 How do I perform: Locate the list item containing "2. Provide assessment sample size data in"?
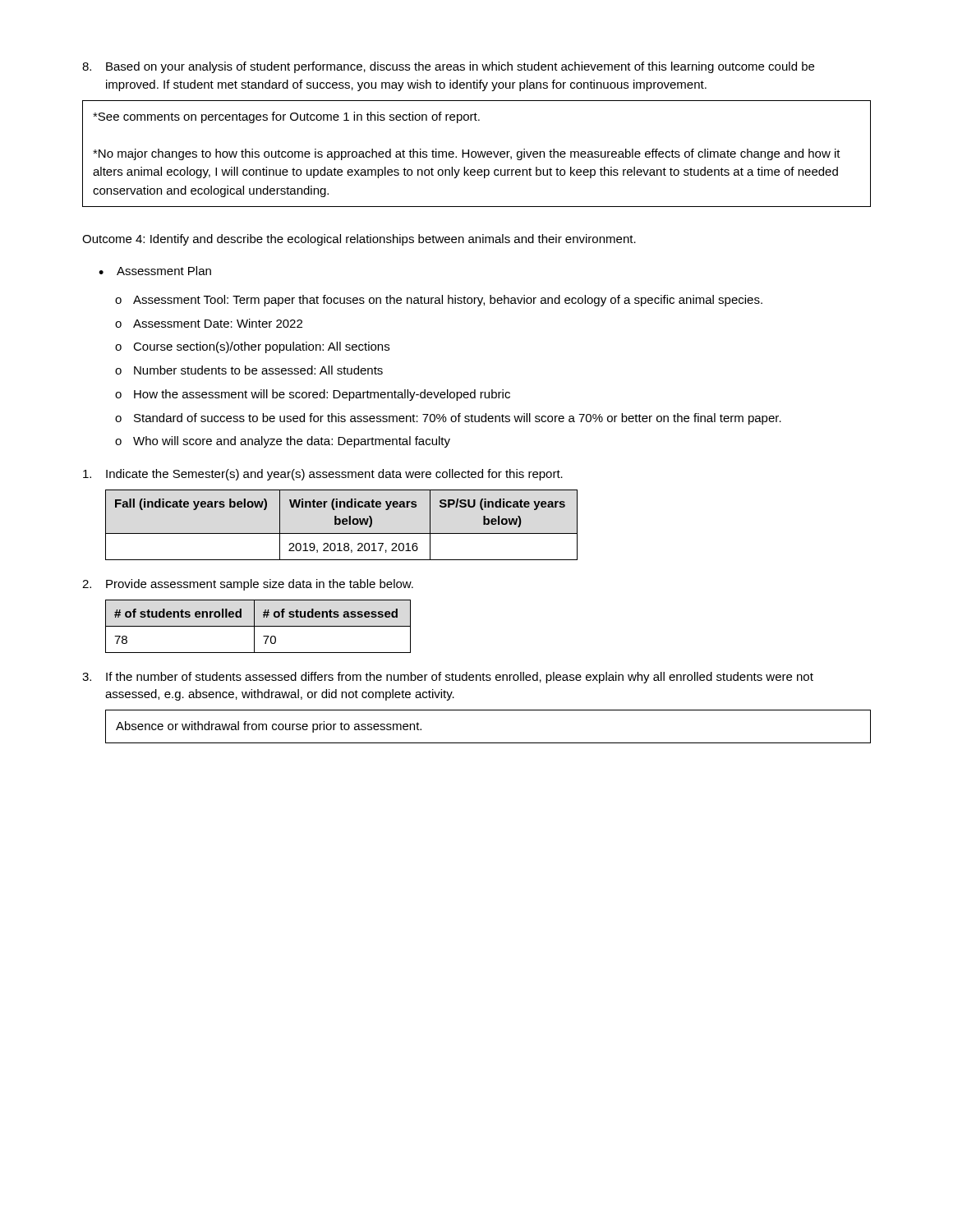(248, 585)
